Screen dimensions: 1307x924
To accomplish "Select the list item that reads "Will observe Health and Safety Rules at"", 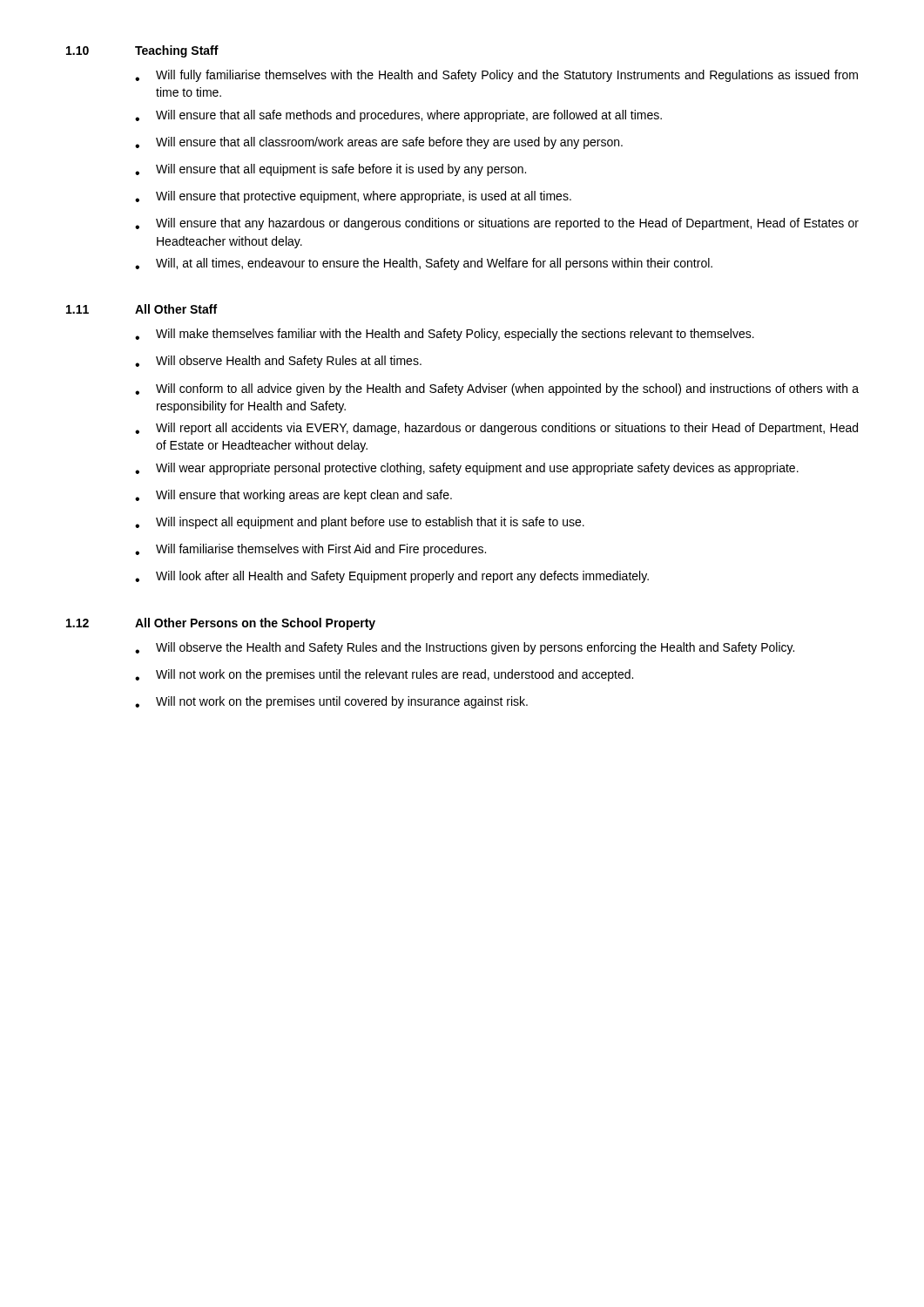I will (278, 362).
